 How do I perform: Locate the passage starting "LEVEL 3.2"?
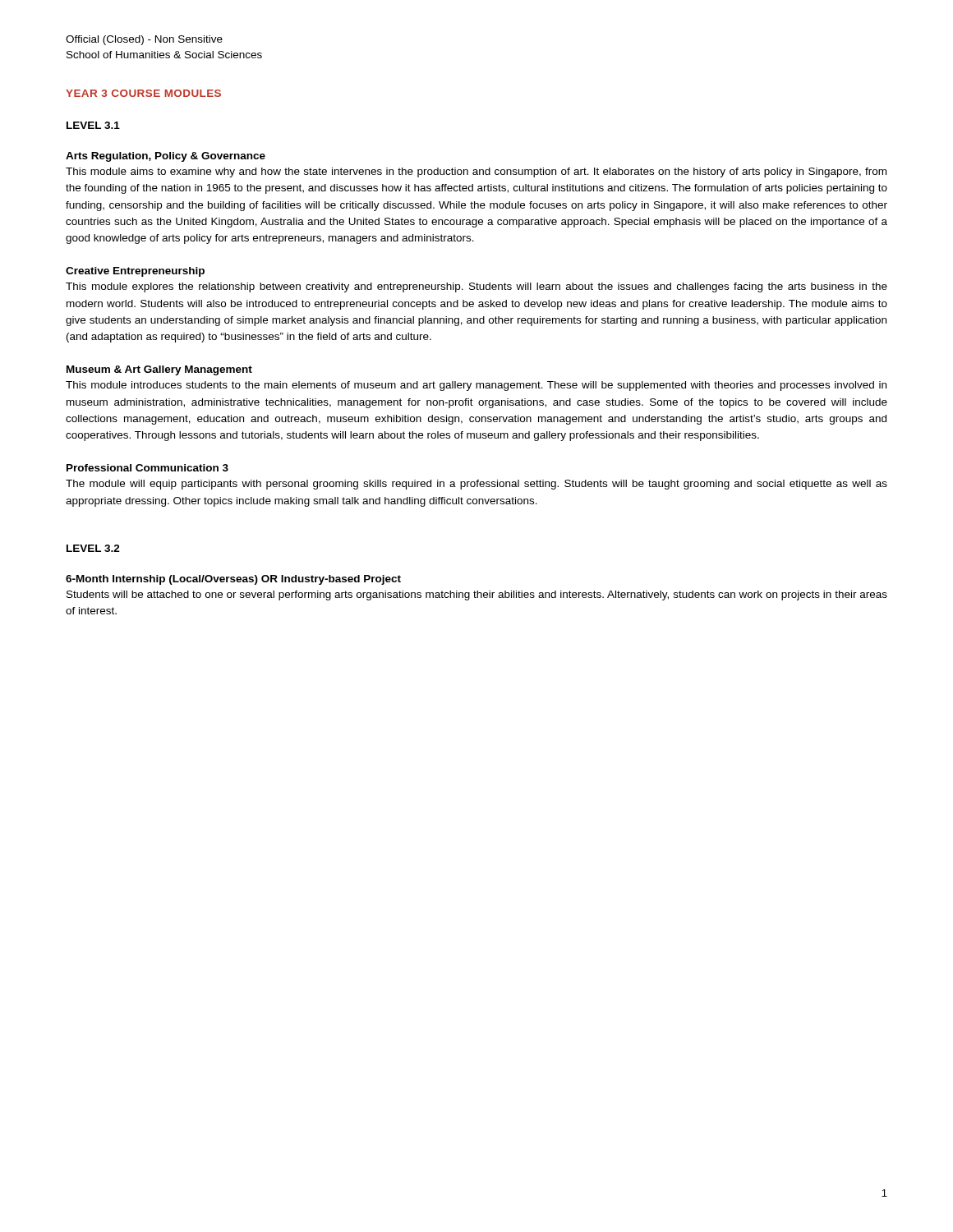[x=93, y=548]
